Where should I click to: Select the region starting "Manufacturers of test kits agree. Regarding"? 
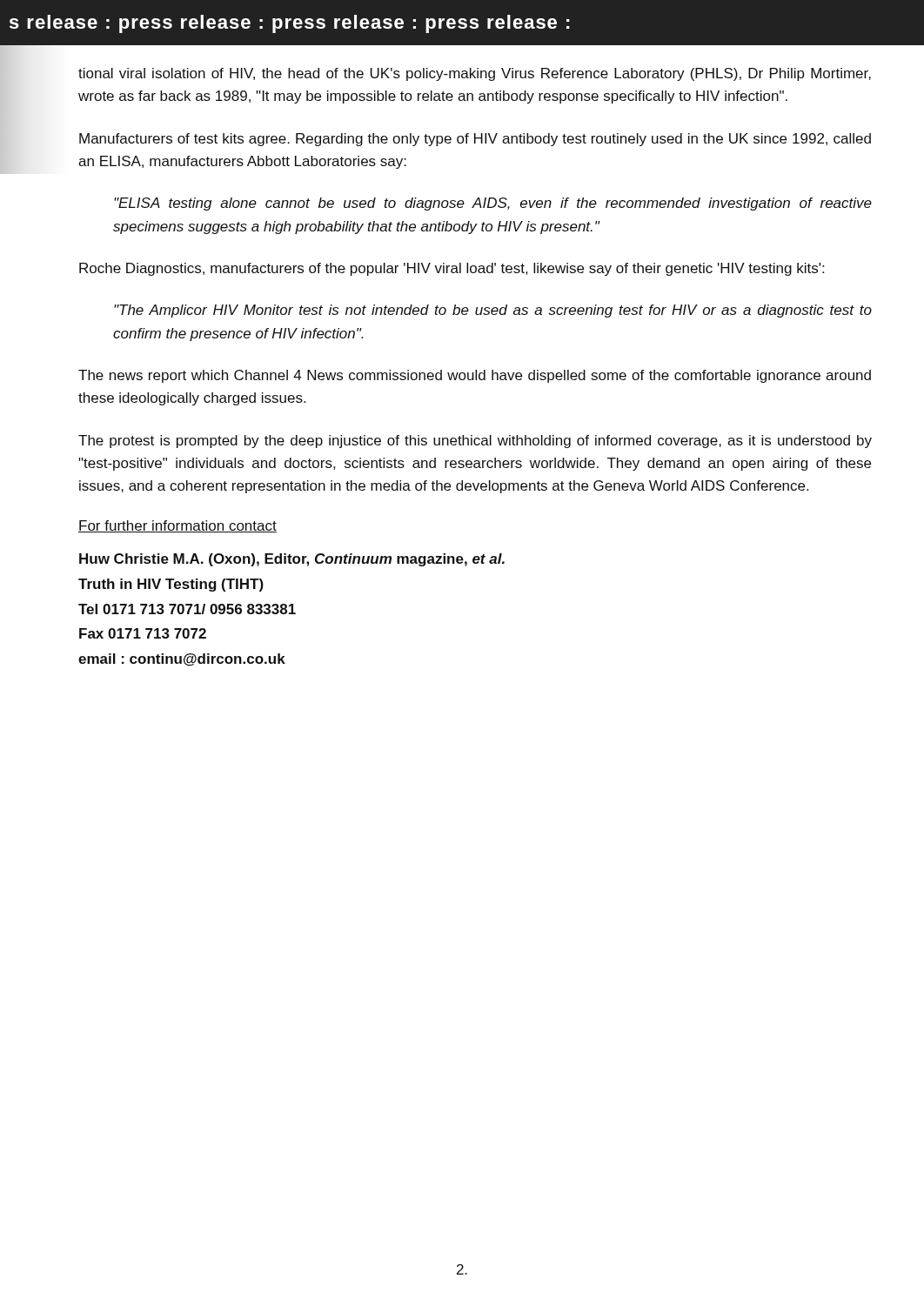[x=475, y=150]
